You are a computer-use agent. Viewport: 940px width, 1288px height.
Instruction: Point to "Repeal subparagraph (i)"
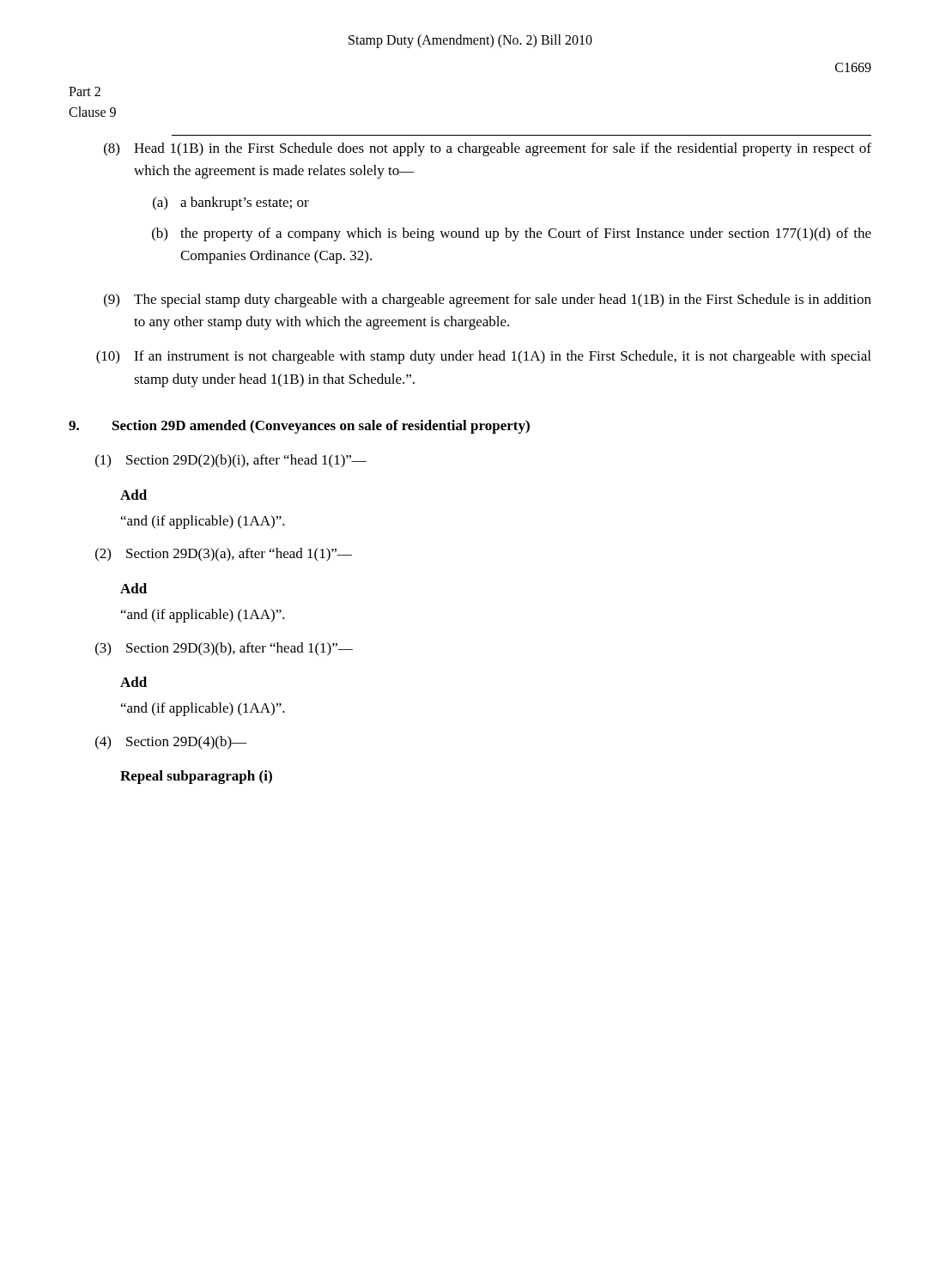click(x=196, y=777)
